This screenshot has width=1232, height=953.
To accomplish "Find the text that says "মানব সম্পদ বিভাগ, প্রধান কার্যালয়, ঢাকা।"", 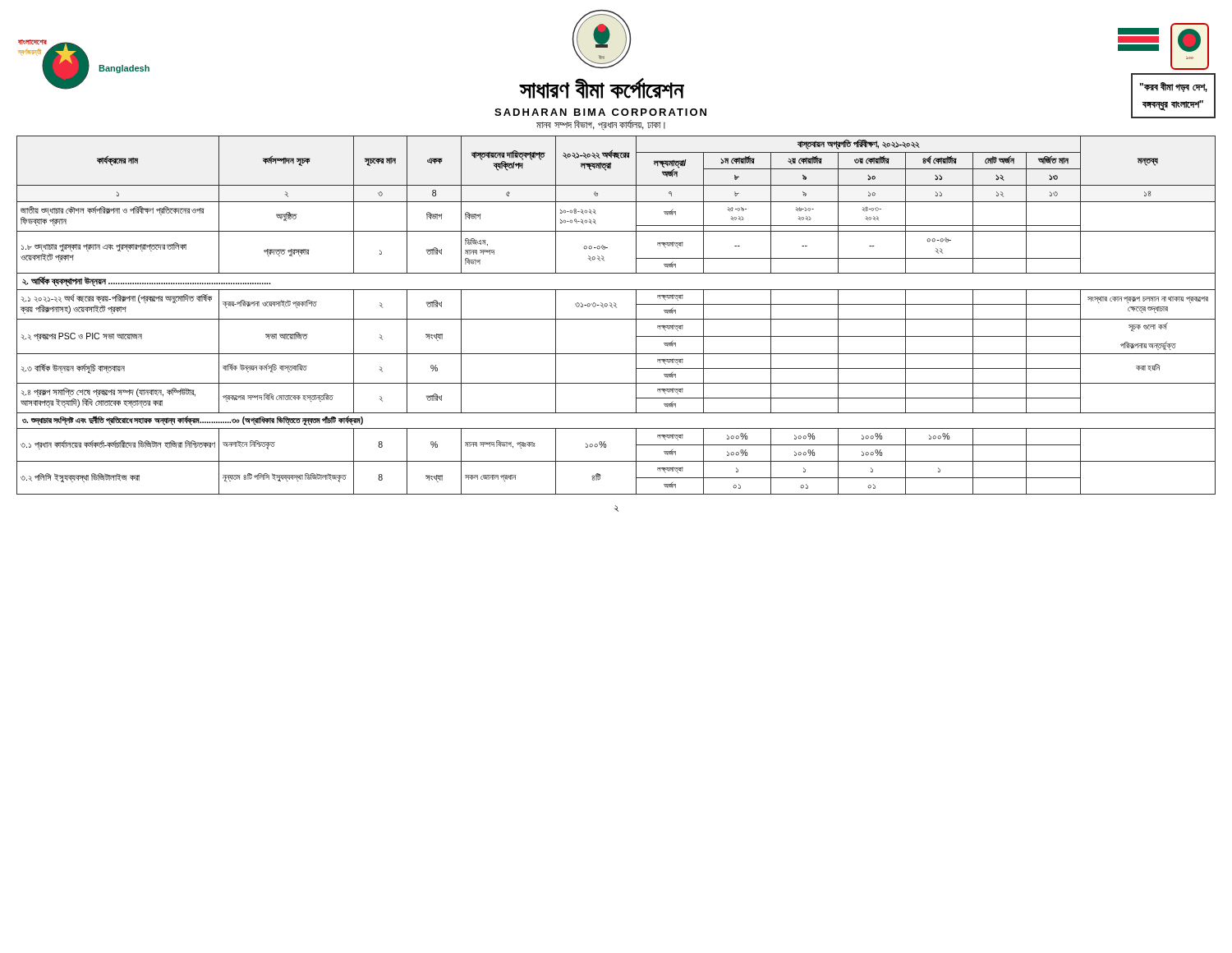I will coord(602,125).
